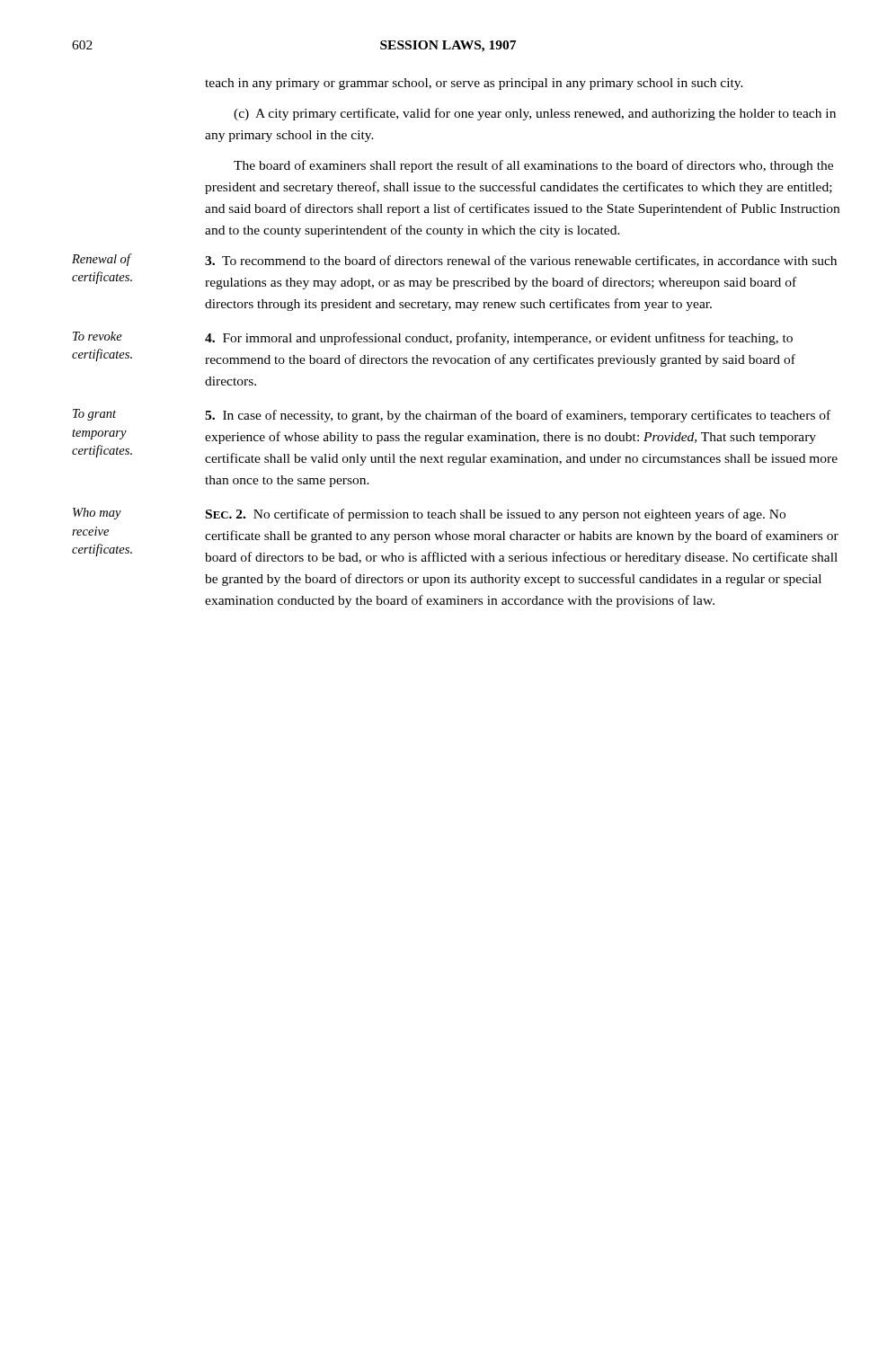Locate the block of text that opens with "teach in any primary or grammar school, or"
This screenshot has width=896, height=1348.
474,82
